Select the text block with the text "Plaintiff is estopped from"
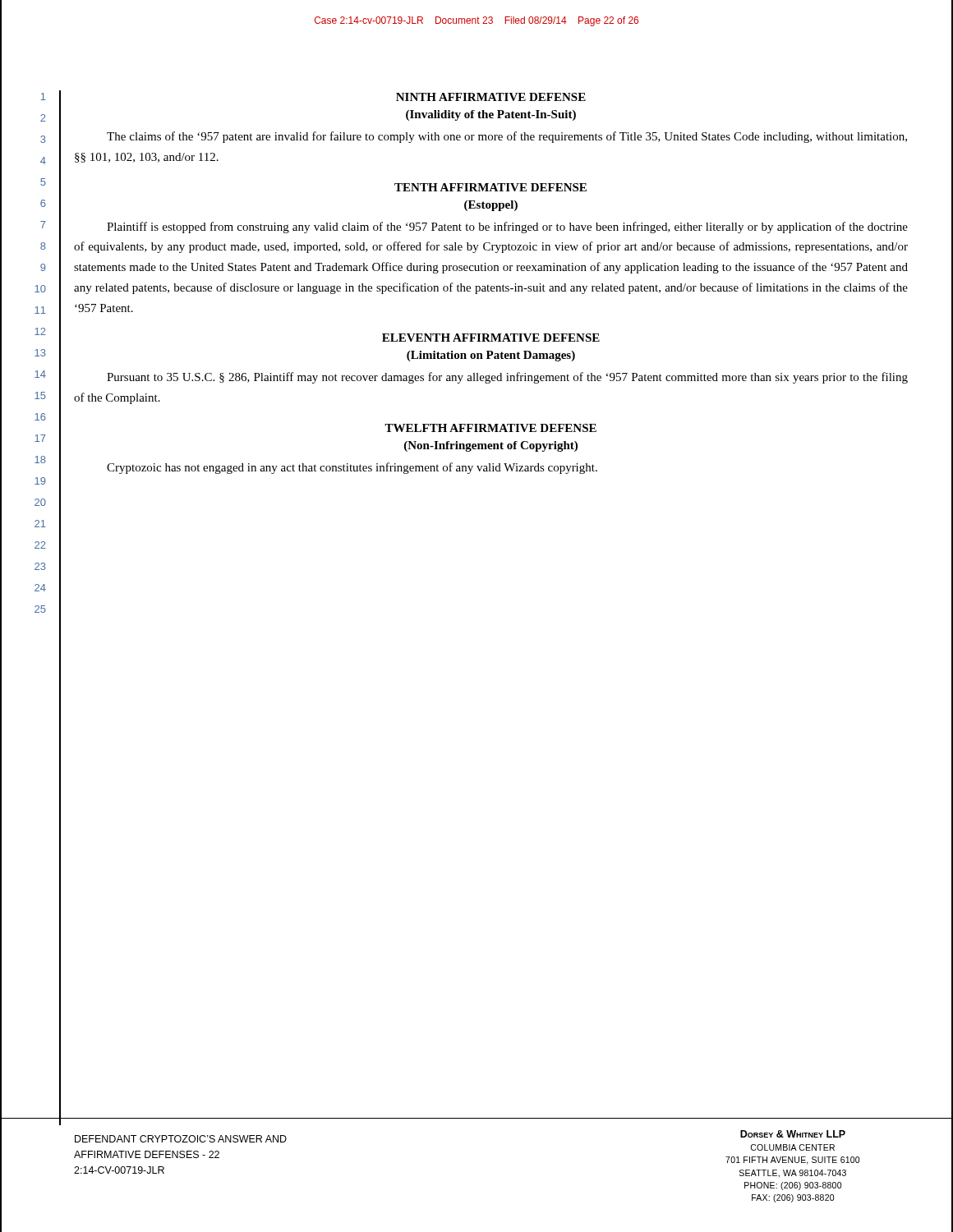953x1232 pixels. pyautogui.click(x=491, y=267)
